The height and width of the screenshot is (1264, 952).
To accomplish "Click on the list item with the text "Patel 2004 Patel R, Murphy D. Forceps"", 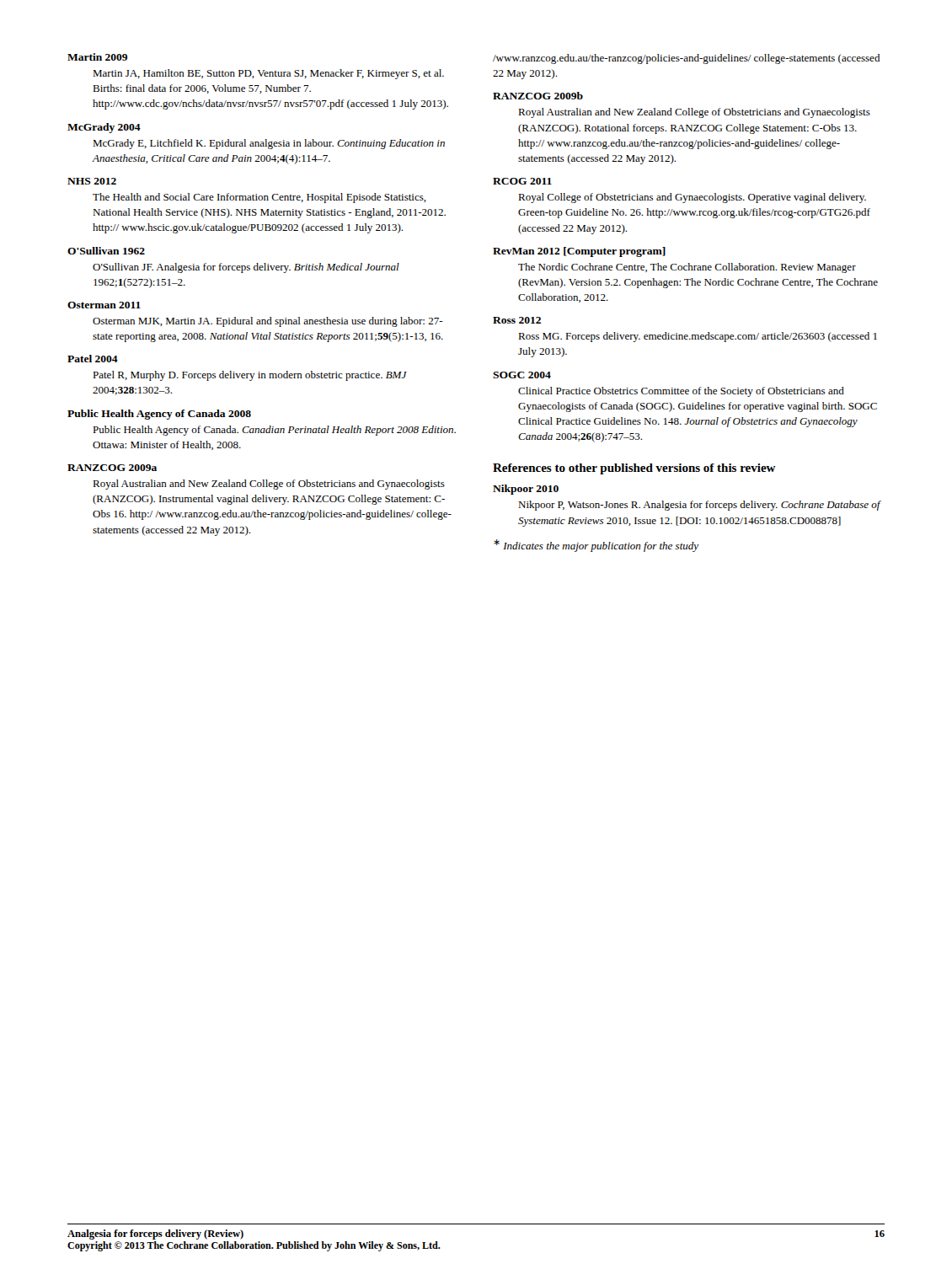I will click(x=263, y=375).
